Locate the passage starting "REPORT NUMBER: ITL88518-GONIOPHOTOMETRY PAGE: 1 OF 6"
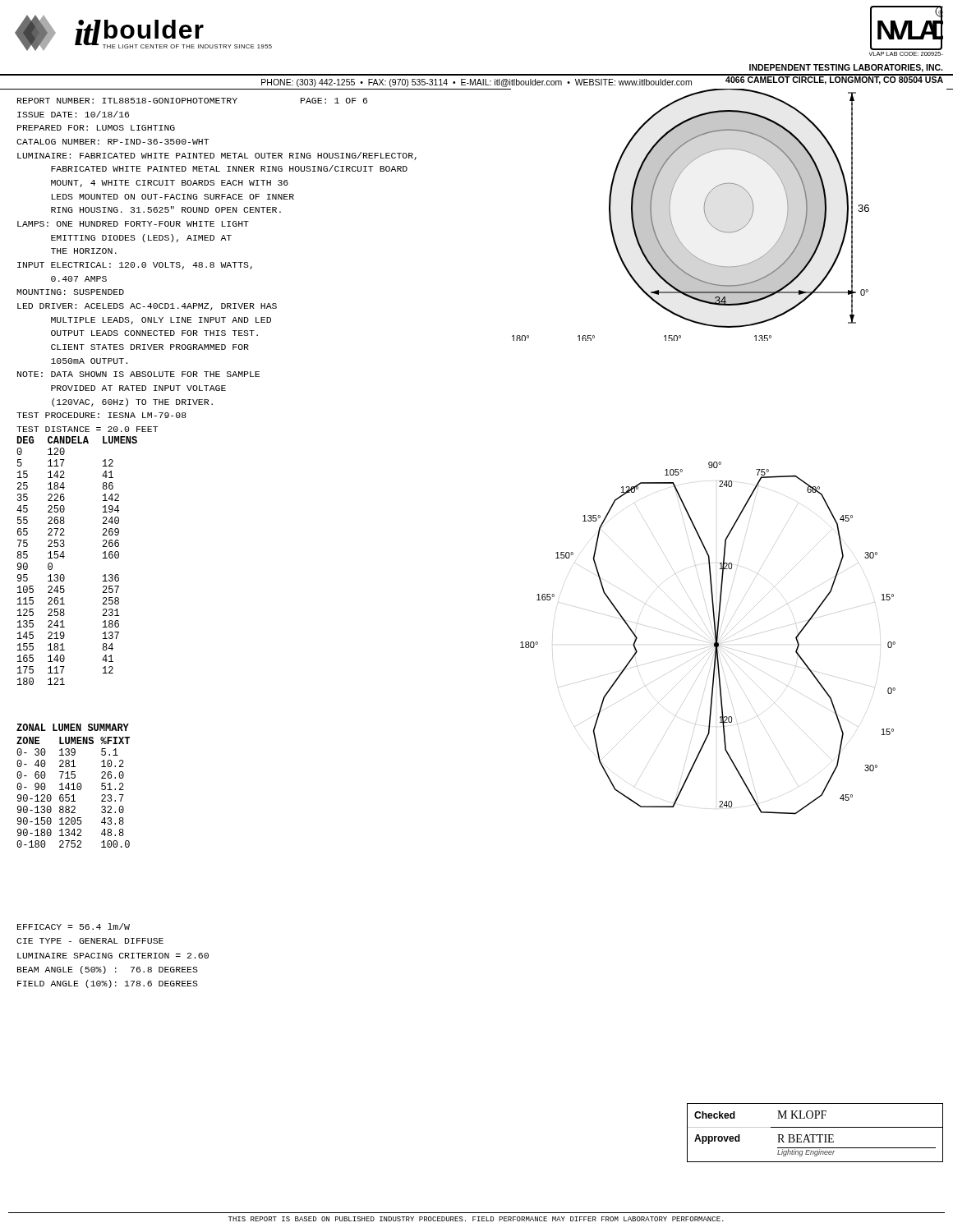This screenshot has height=1232, width=953. [x=246, y=266]
